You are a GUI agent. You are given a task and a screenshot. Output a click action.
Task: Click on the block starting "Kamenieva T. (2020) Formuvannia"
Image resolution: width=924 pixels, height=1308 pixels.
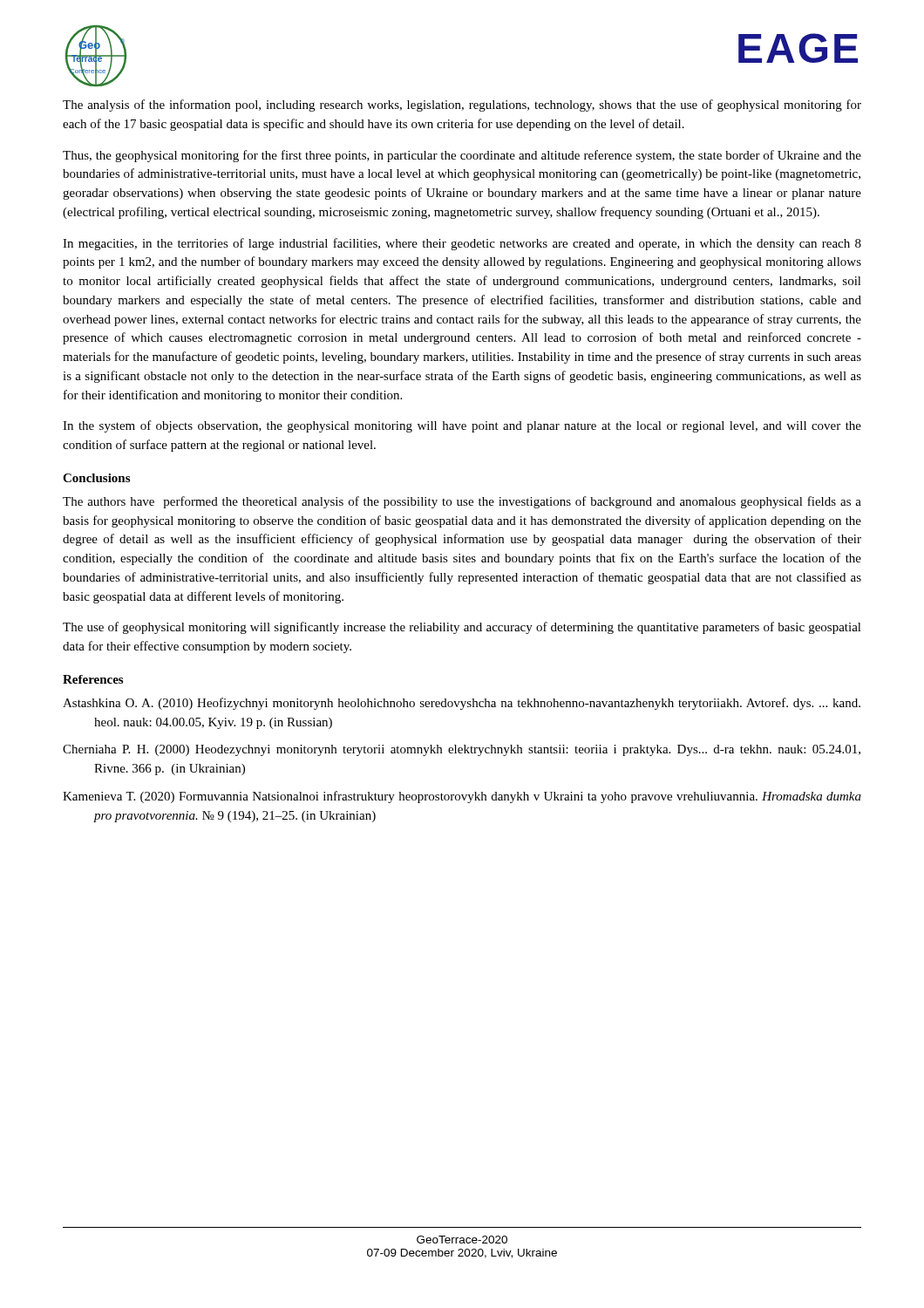(462, 805)
